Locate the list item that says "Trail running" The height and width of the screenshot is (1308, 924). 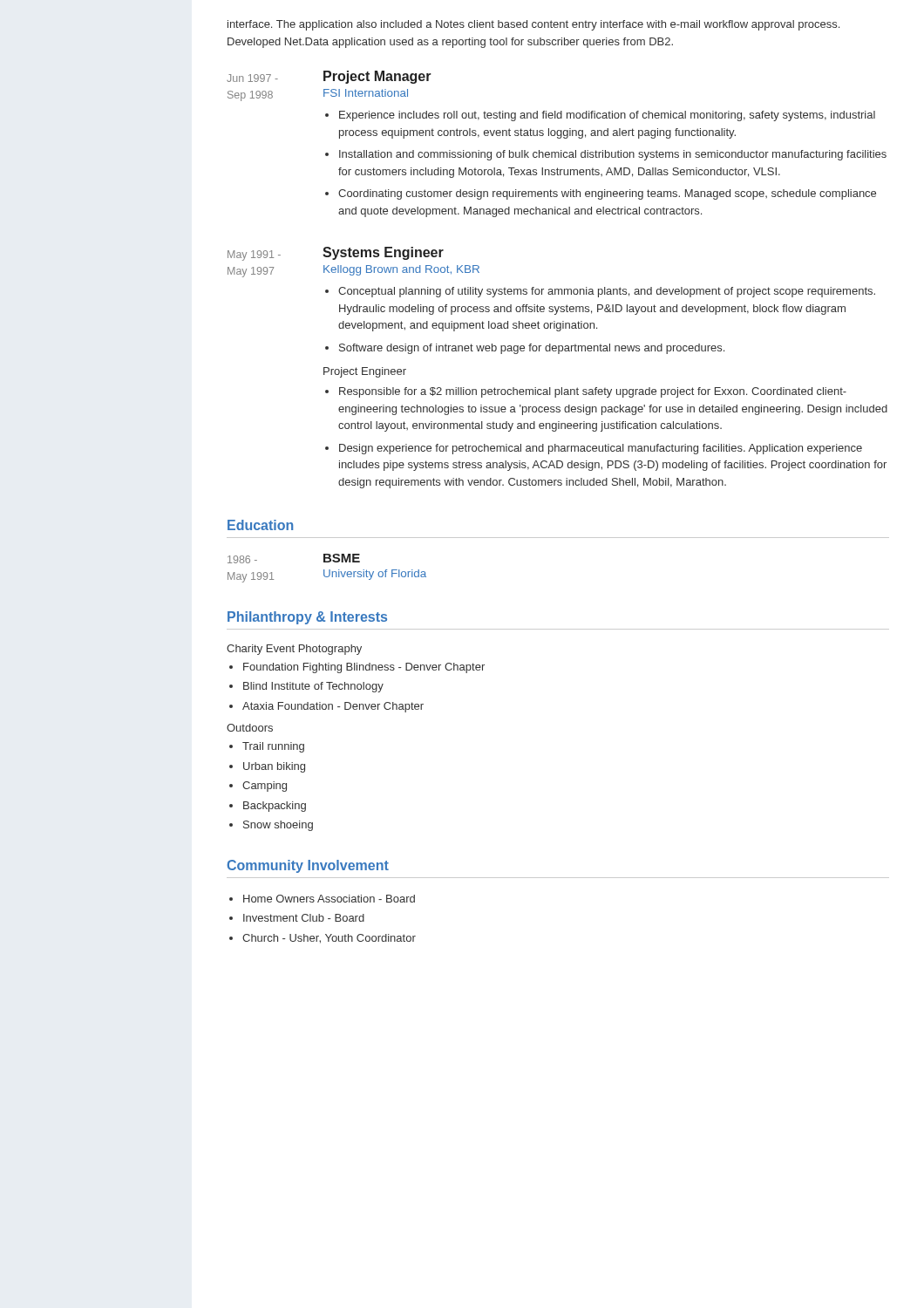[274, 746]
